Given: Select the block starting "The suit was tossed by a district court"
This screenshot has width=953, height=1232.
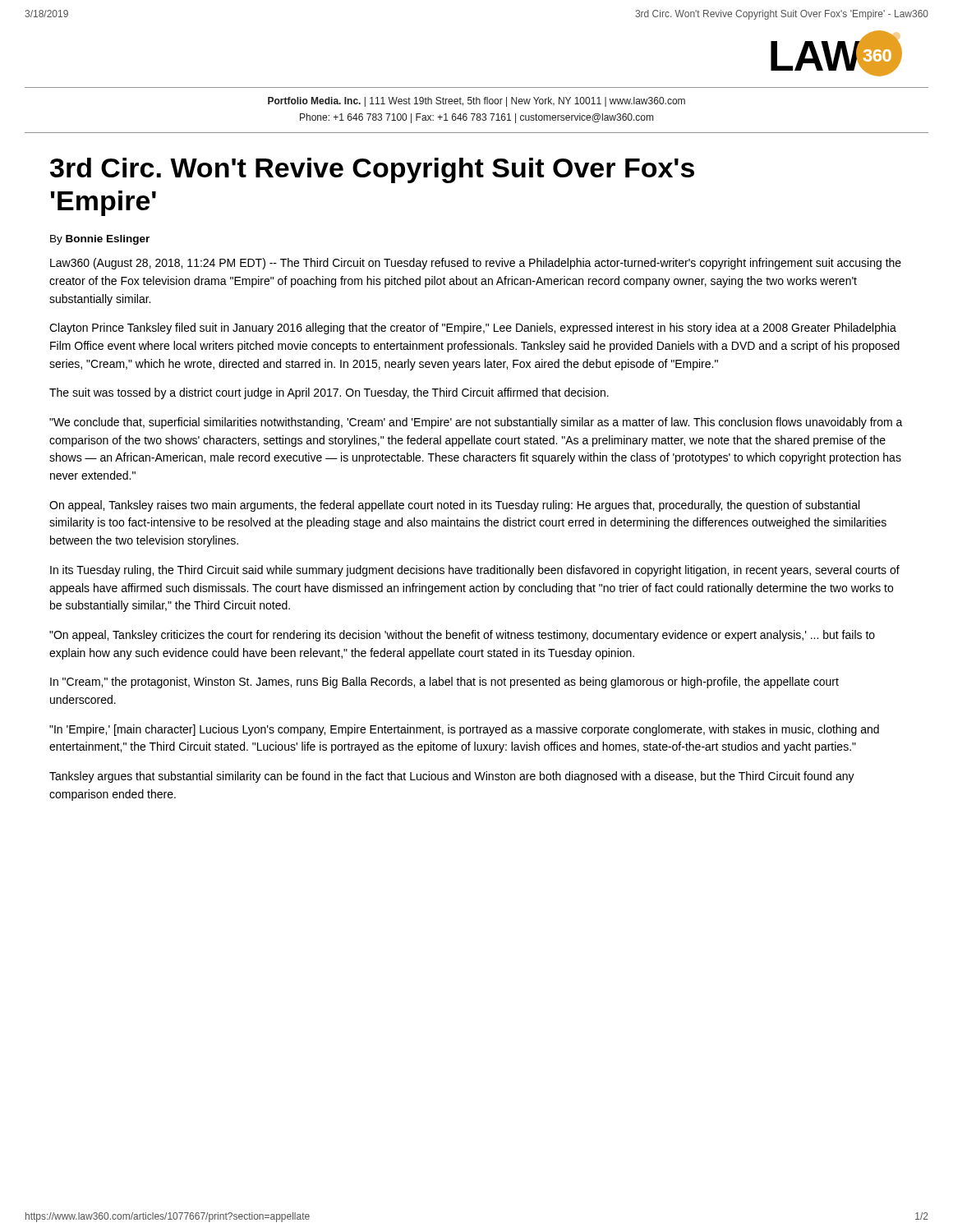Looking at the screenshot, I should point(329,393).
